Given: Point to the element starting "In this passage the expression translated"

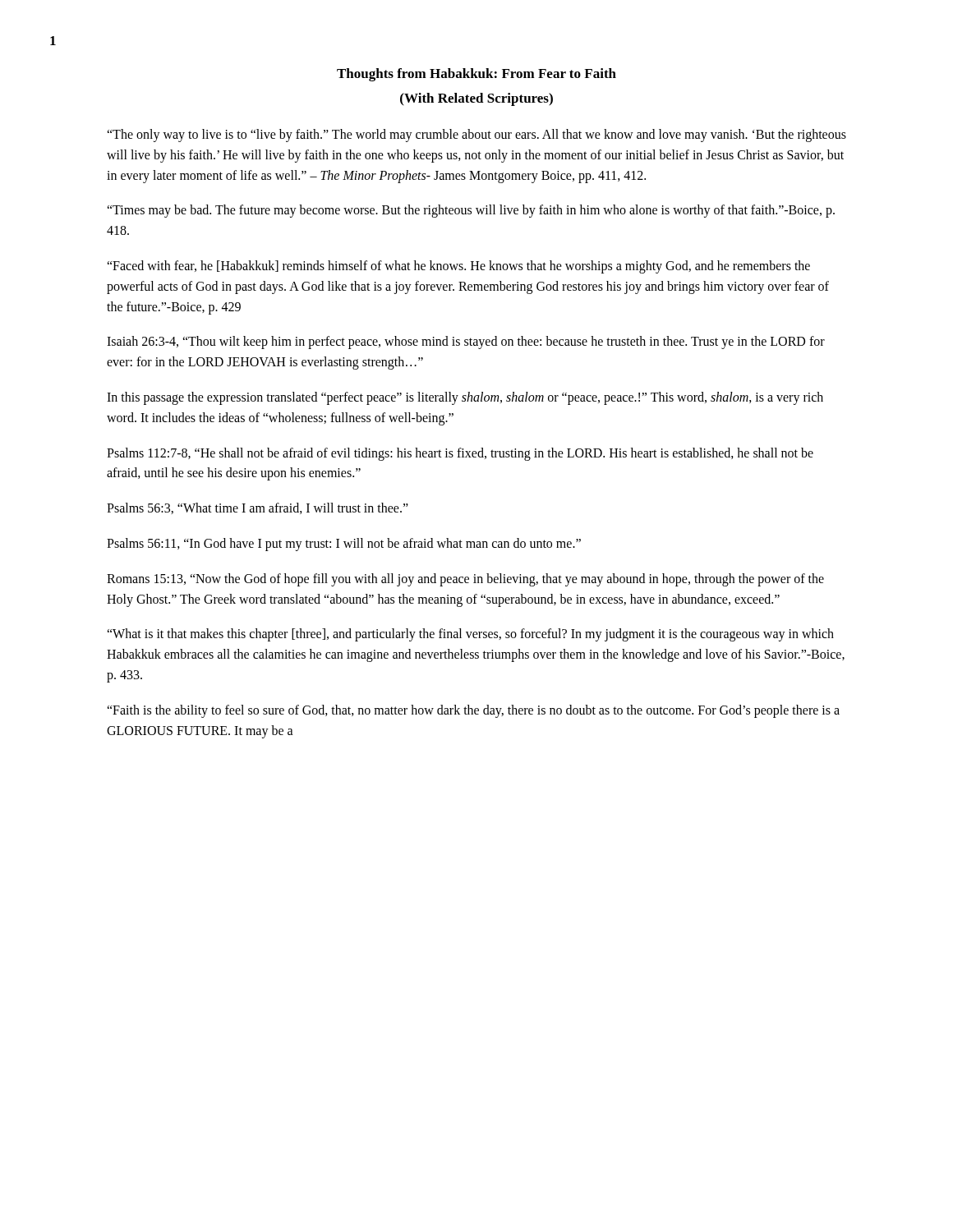Looking at the screenshot, I should (x=465, y=407).
